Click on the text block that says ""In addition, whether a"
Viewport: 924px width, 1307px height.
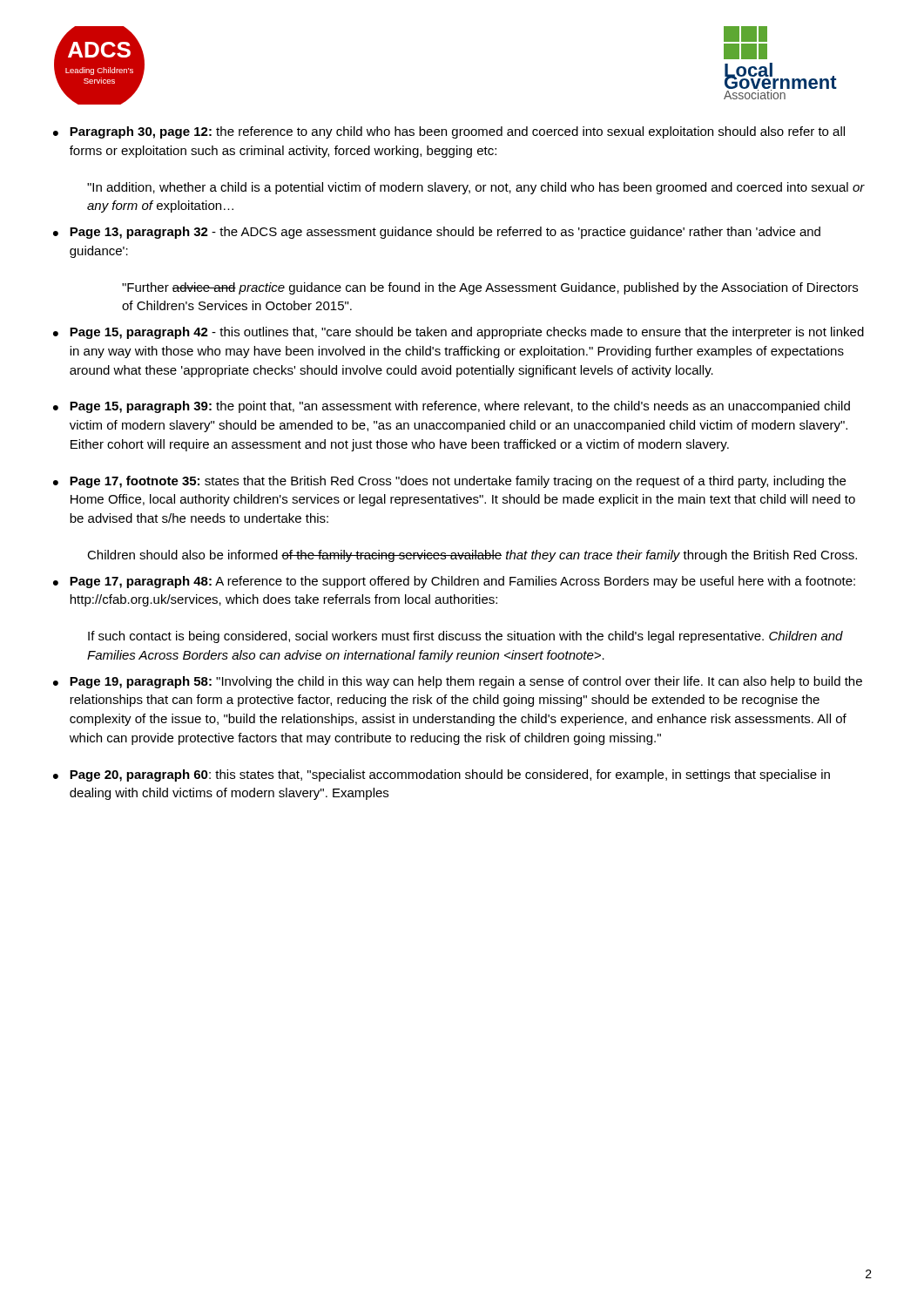pos(479,196)
